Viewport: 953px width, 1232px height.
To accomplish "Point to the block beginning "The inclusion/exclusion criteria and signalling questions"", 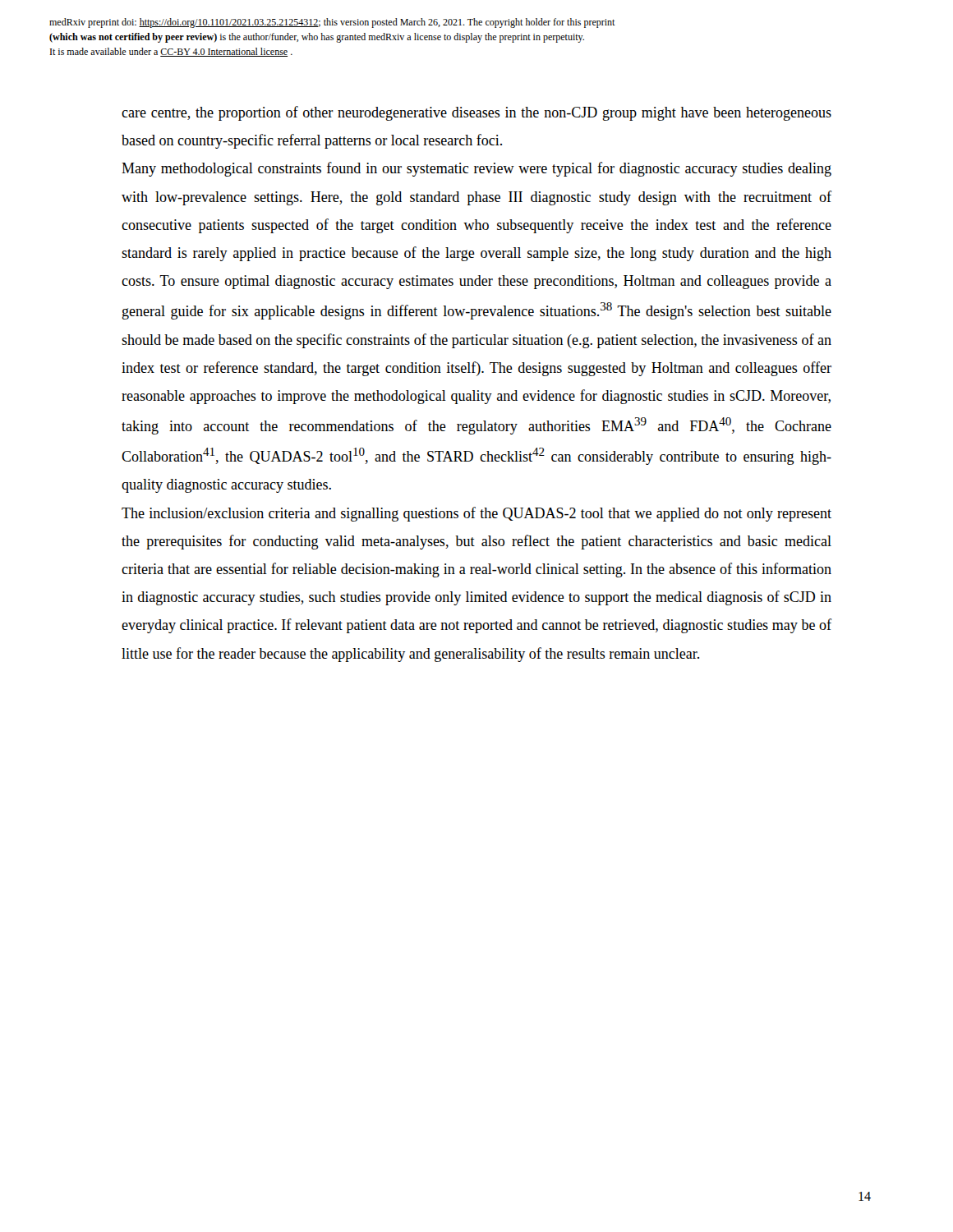I will click(476, 583).
